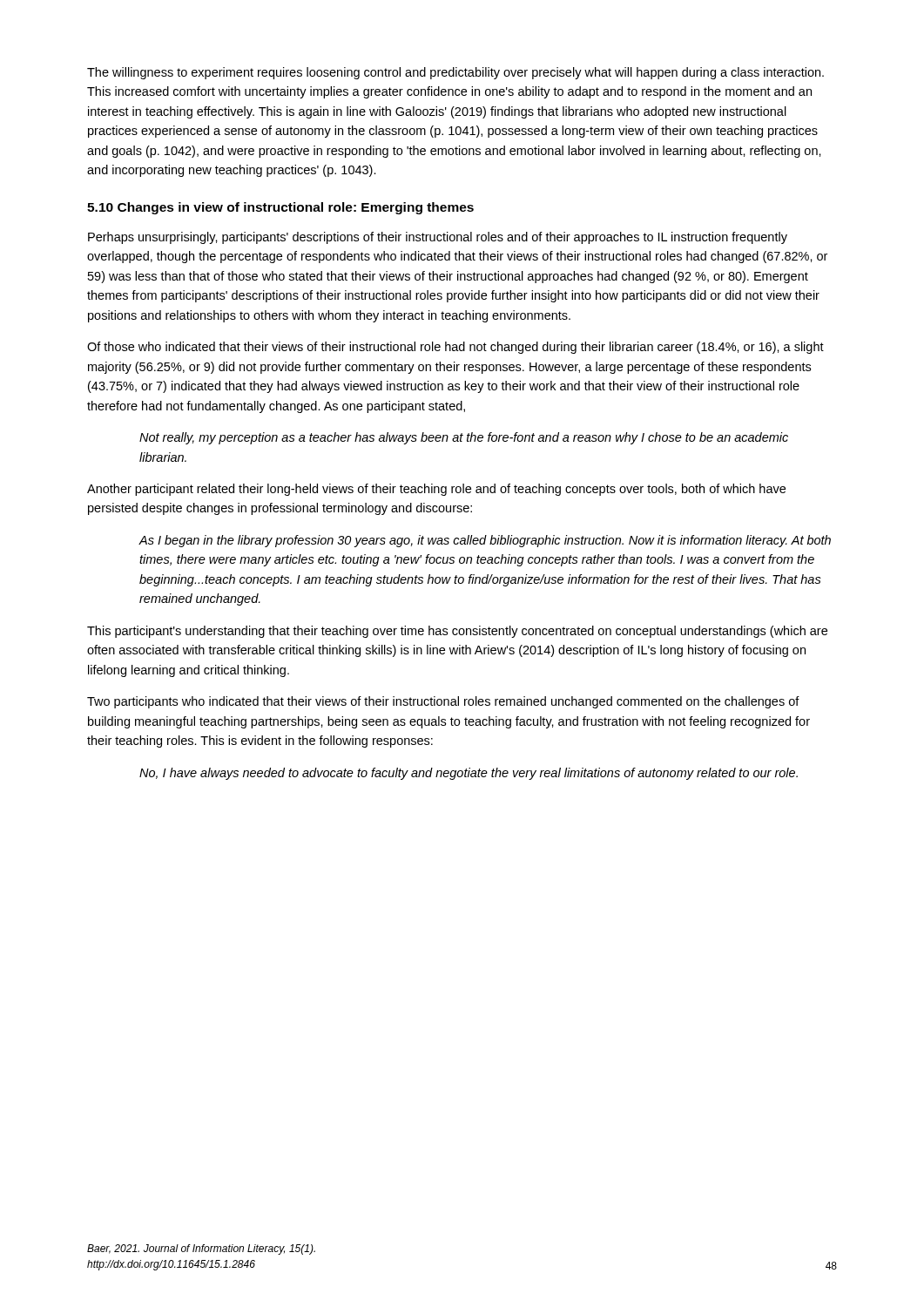Select the text starting "This participant's understanding that their teaching over time"
Viewport: 924px width, 1307px height.
pos(458,650)
